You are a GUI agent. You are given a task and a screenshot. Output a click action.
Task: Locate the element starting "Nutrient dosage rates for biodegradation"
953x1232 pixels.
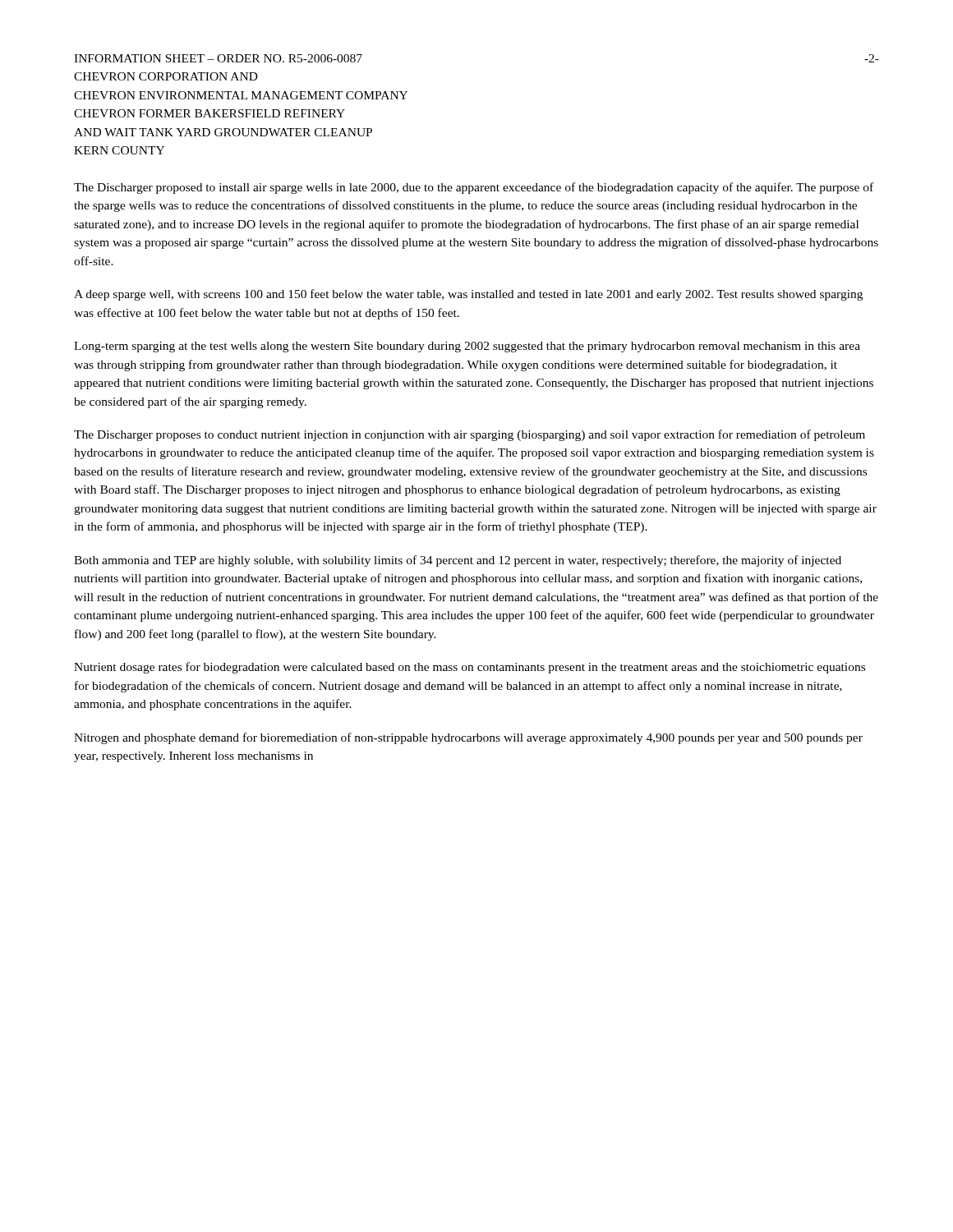(x=470, y=685)
